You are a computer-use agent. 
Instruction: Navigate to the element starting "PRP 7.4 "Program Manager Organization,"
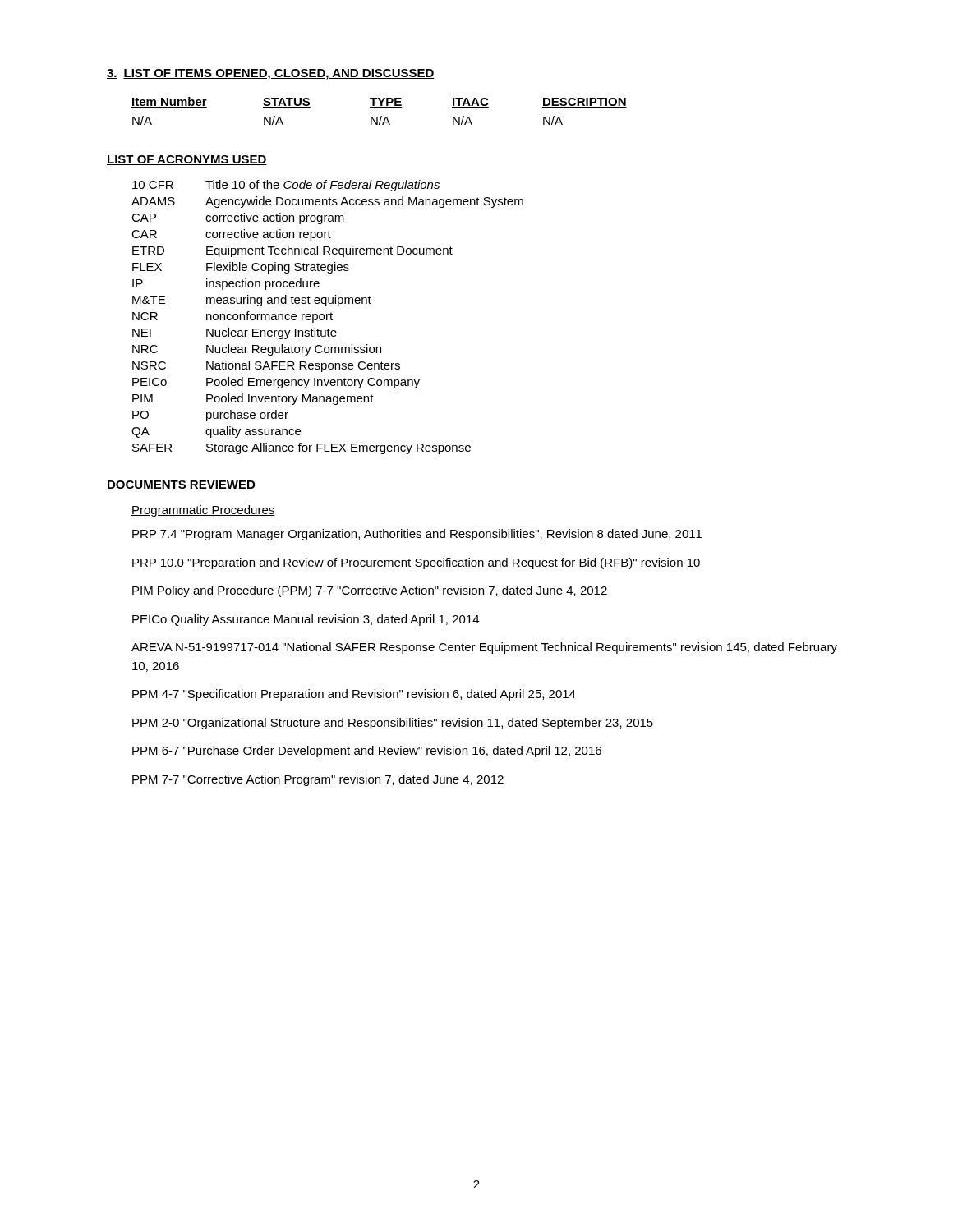[x=417, y=533]
